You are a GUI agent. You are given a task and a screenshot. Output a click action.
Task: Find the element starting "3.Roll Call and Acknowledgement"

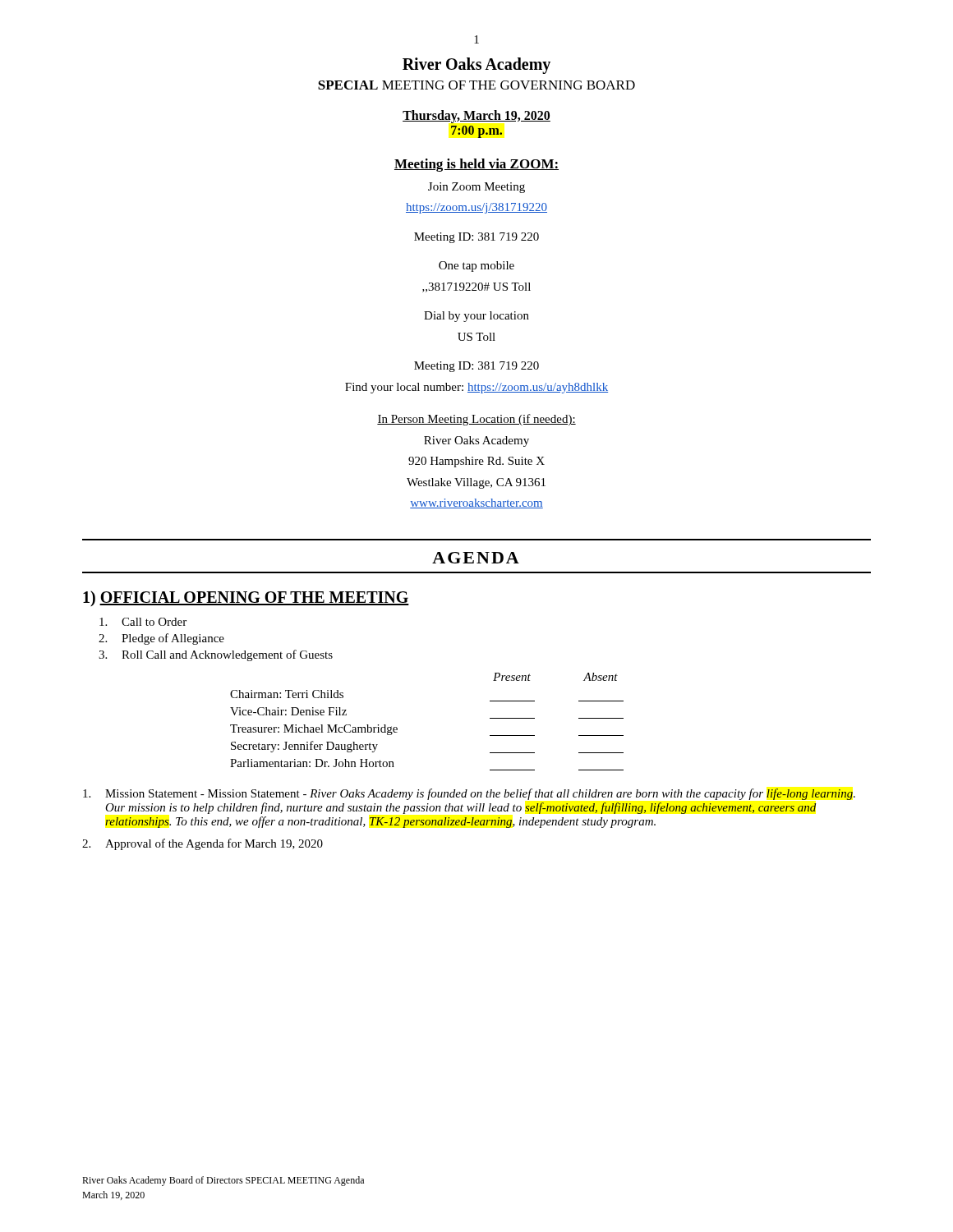(x=216, y=655)
